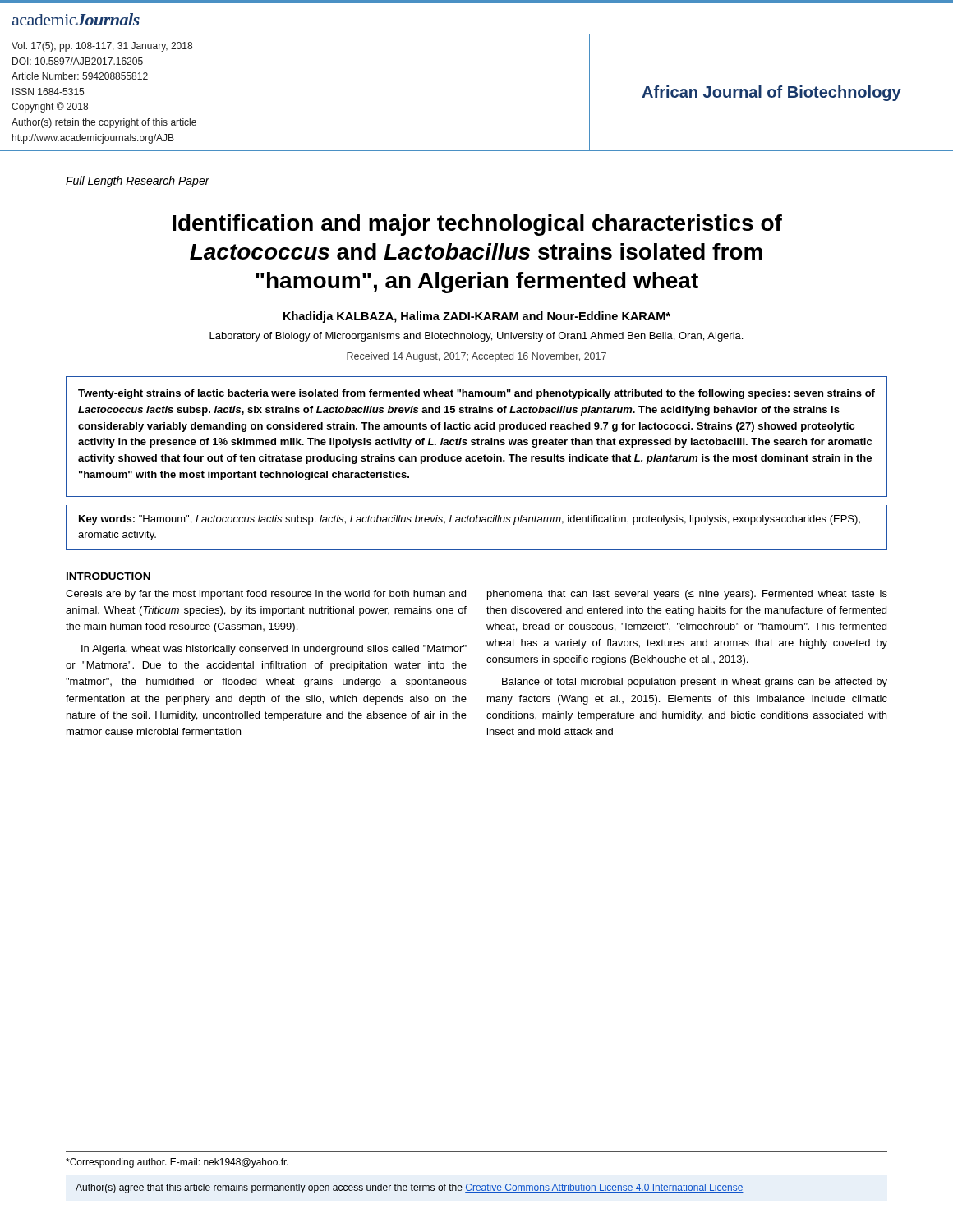Point to the text starting "Corresponding author. E-mail: nek1948@yahoo.fr."
953x1232 pixels.
pos(177,1162)
